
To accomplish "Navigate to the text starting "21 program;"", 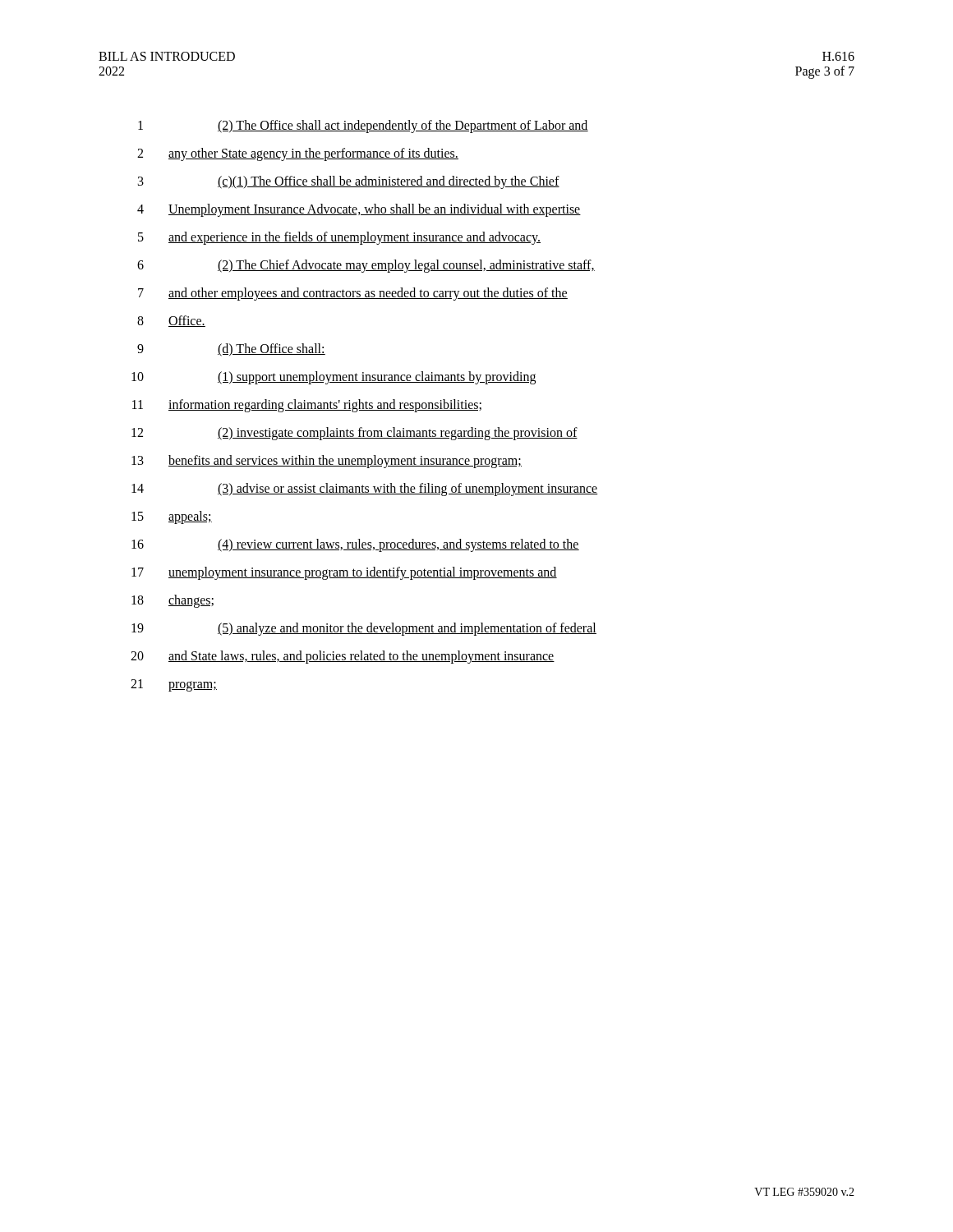I will coord(174,685).
